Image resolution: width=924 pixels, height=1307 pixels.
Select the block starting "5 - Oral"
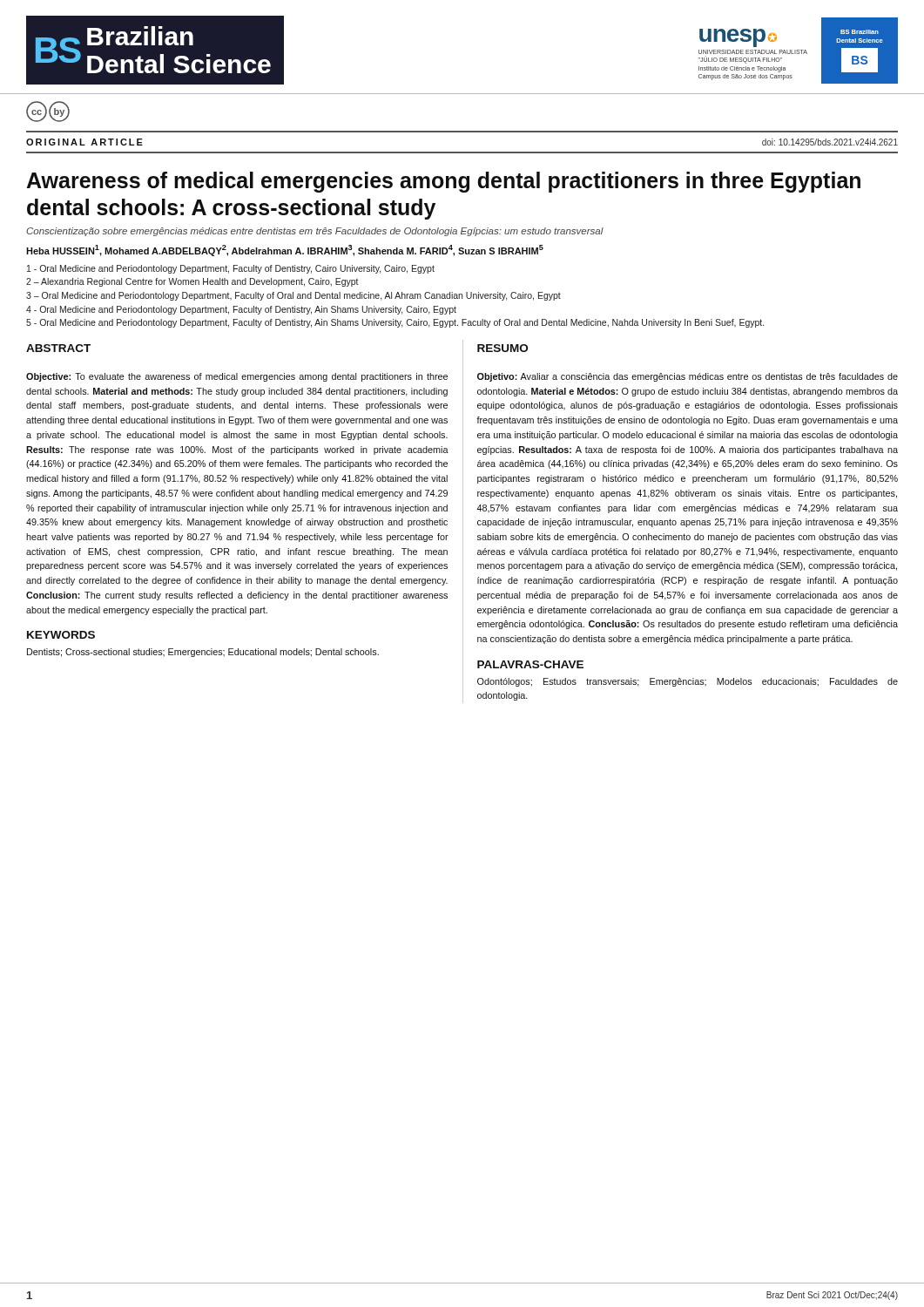[x=395, y=323]
